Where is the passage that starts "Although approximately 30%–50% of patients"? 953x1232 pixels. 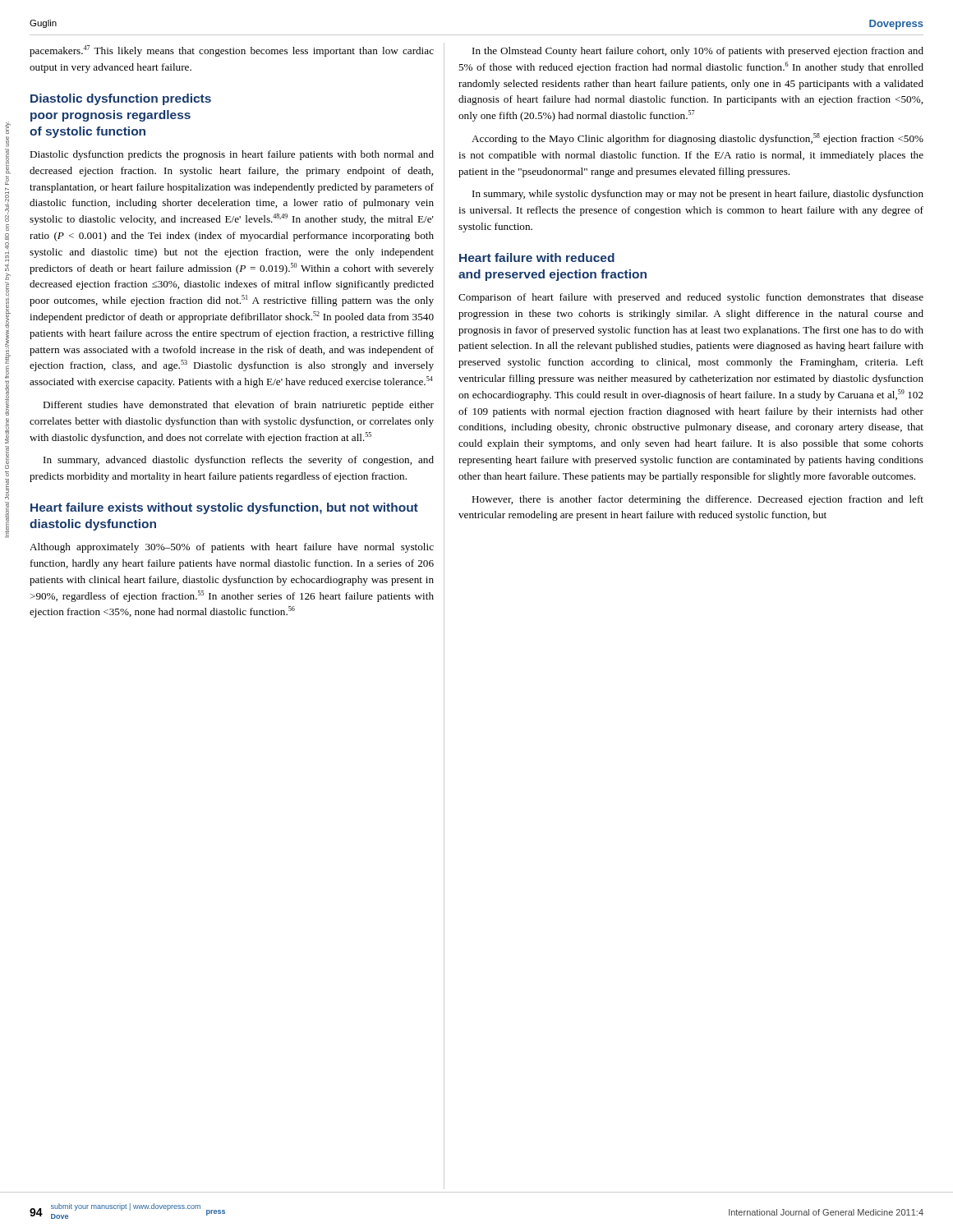[232, 580]
